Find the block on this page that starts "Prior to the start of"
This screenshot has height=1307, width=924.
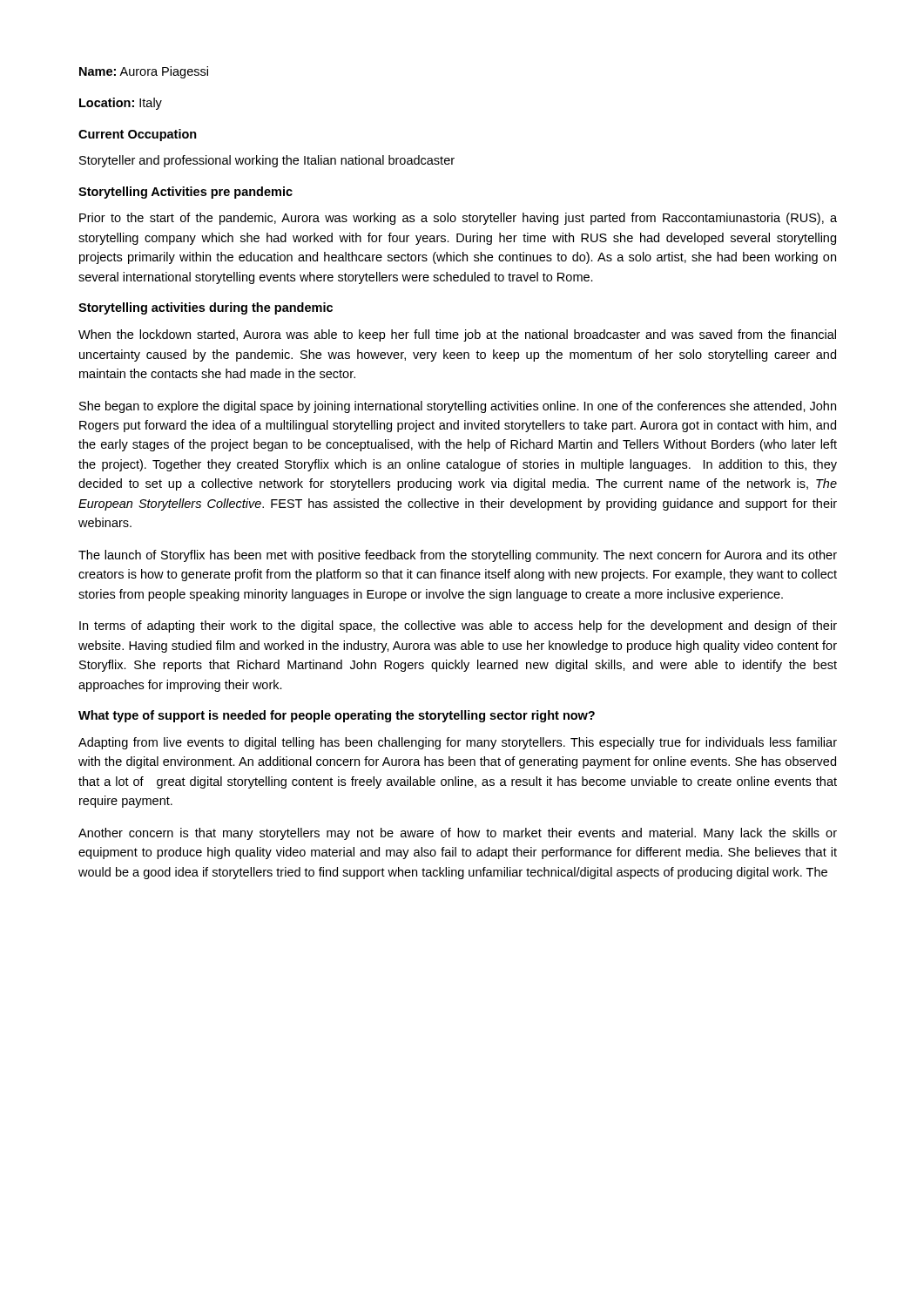point(458,248)
